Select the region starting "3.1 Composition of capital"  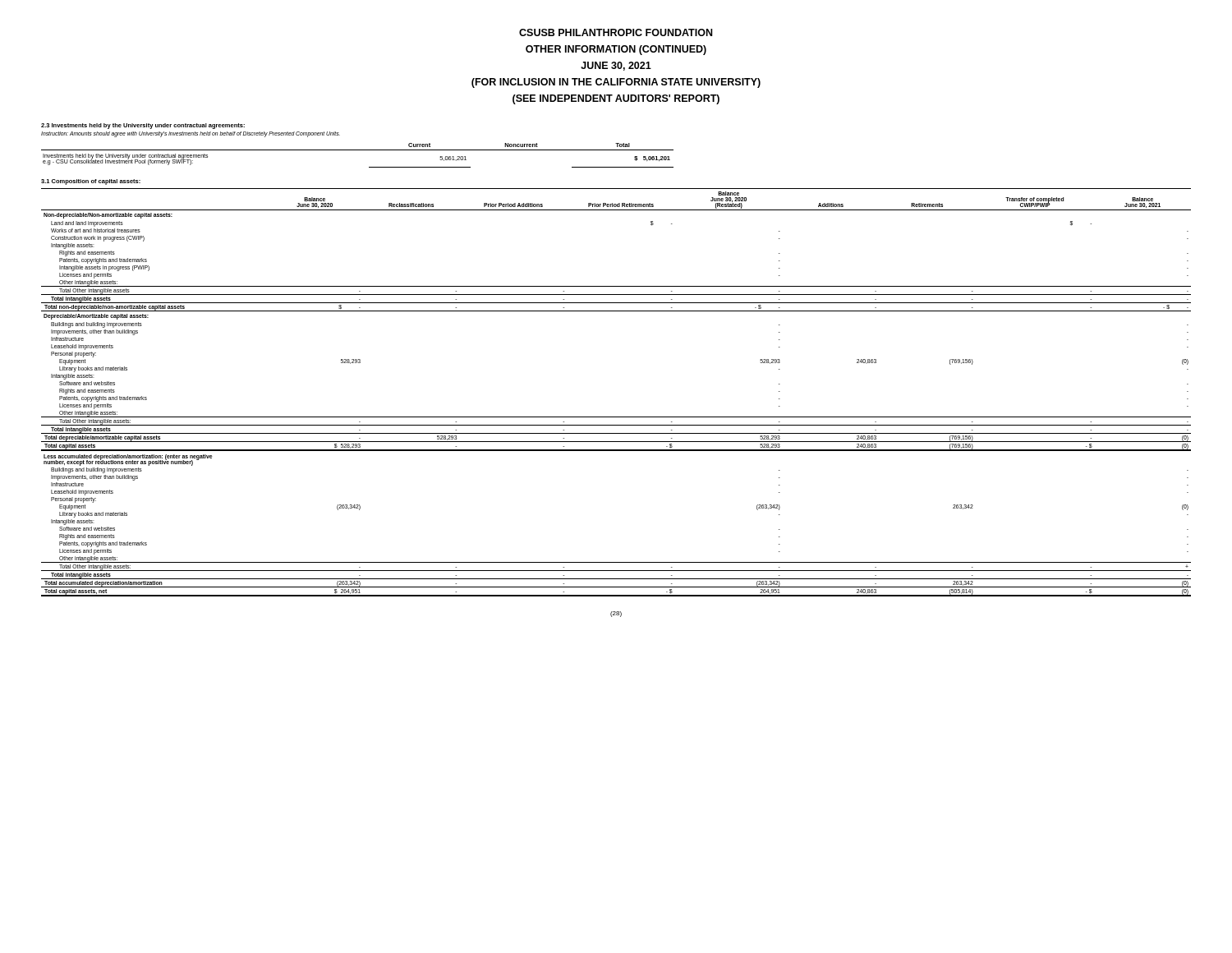(91, 181)
